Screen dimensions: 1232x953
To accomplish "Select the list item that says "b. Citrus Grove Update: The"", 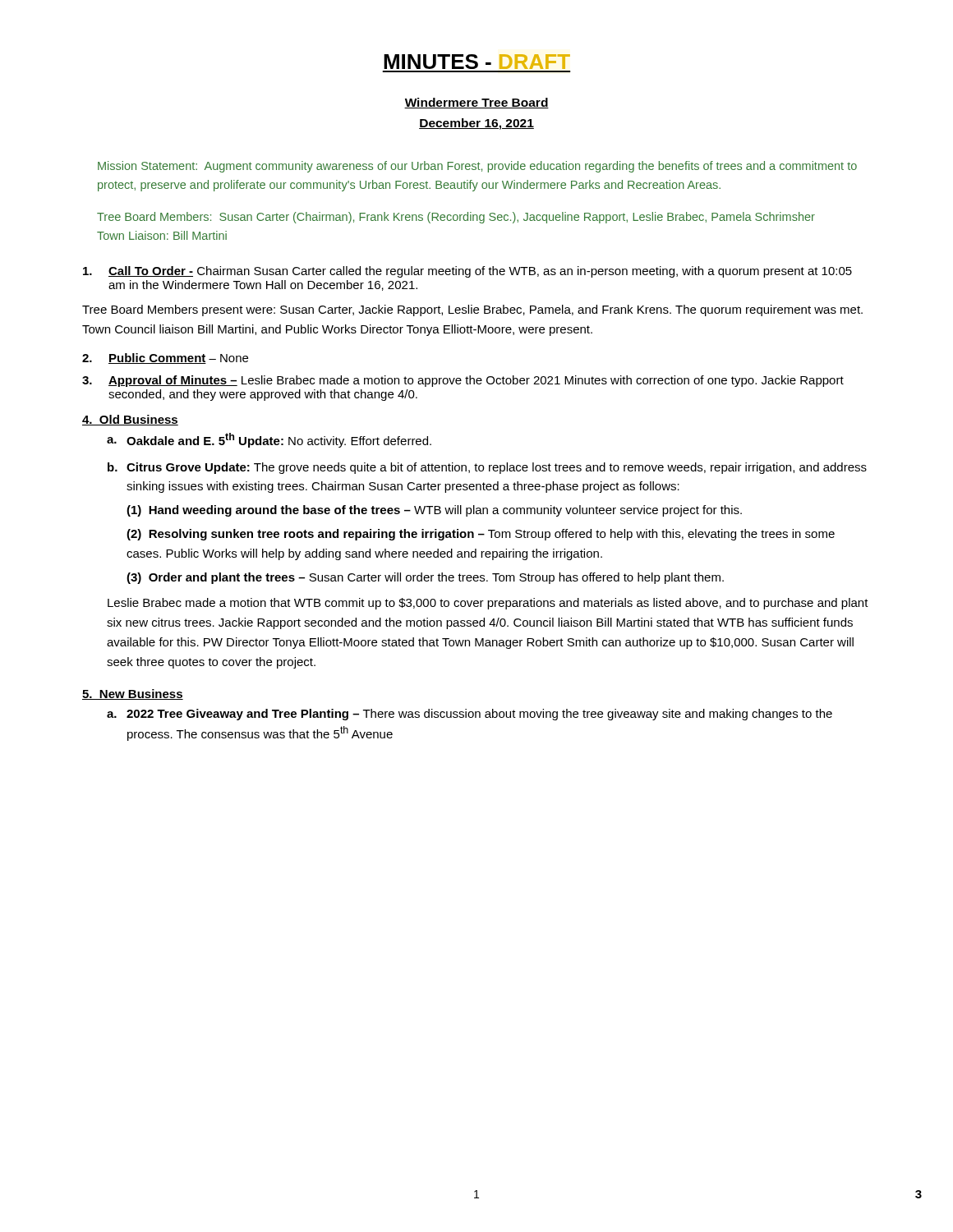I will [x=489, y=522].
